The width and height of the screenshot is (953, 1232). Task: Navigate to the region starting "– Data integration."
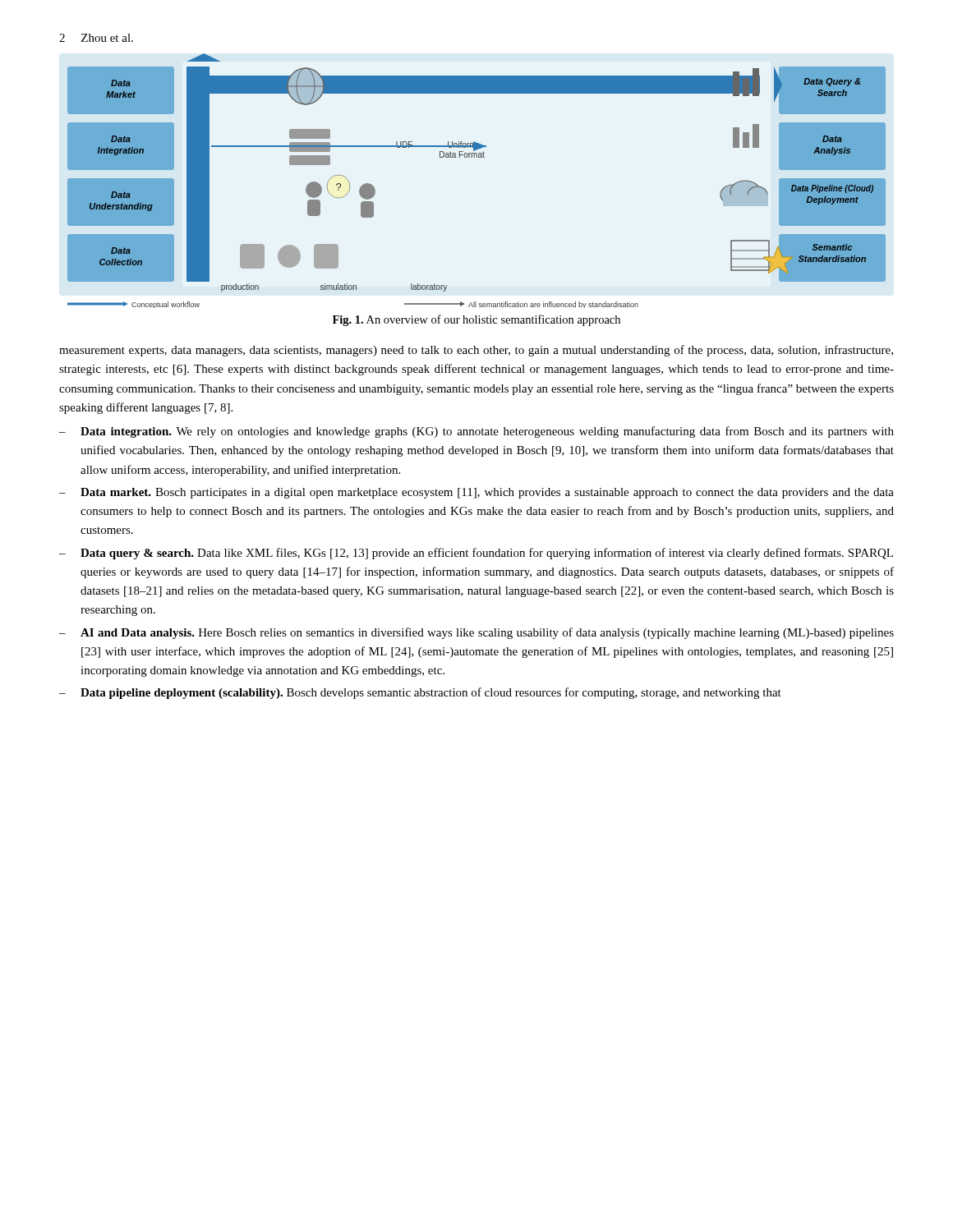click(x=476, y=451)
